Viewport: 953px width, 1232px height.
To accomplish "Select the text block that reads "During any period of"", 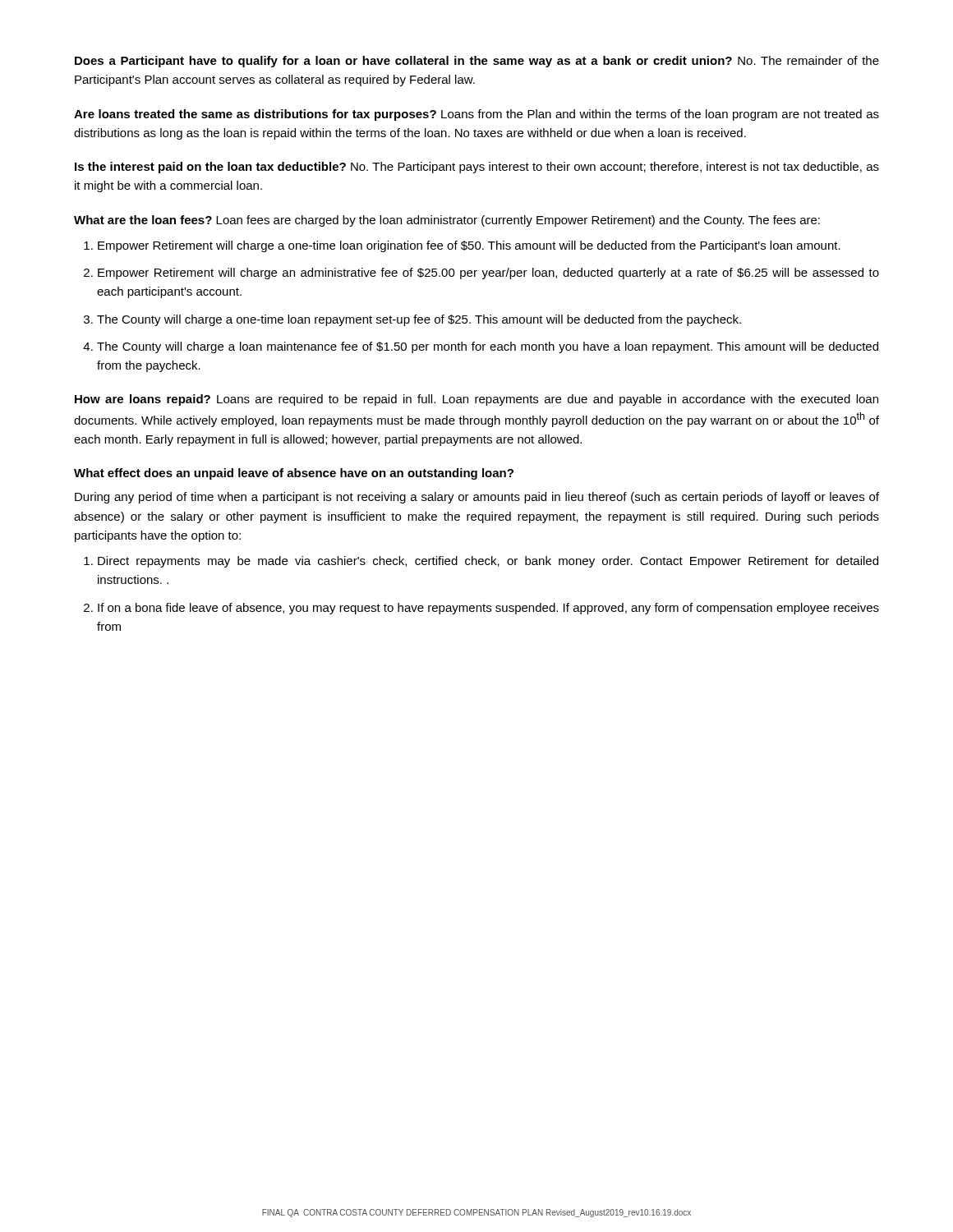I will click(476, 561).
